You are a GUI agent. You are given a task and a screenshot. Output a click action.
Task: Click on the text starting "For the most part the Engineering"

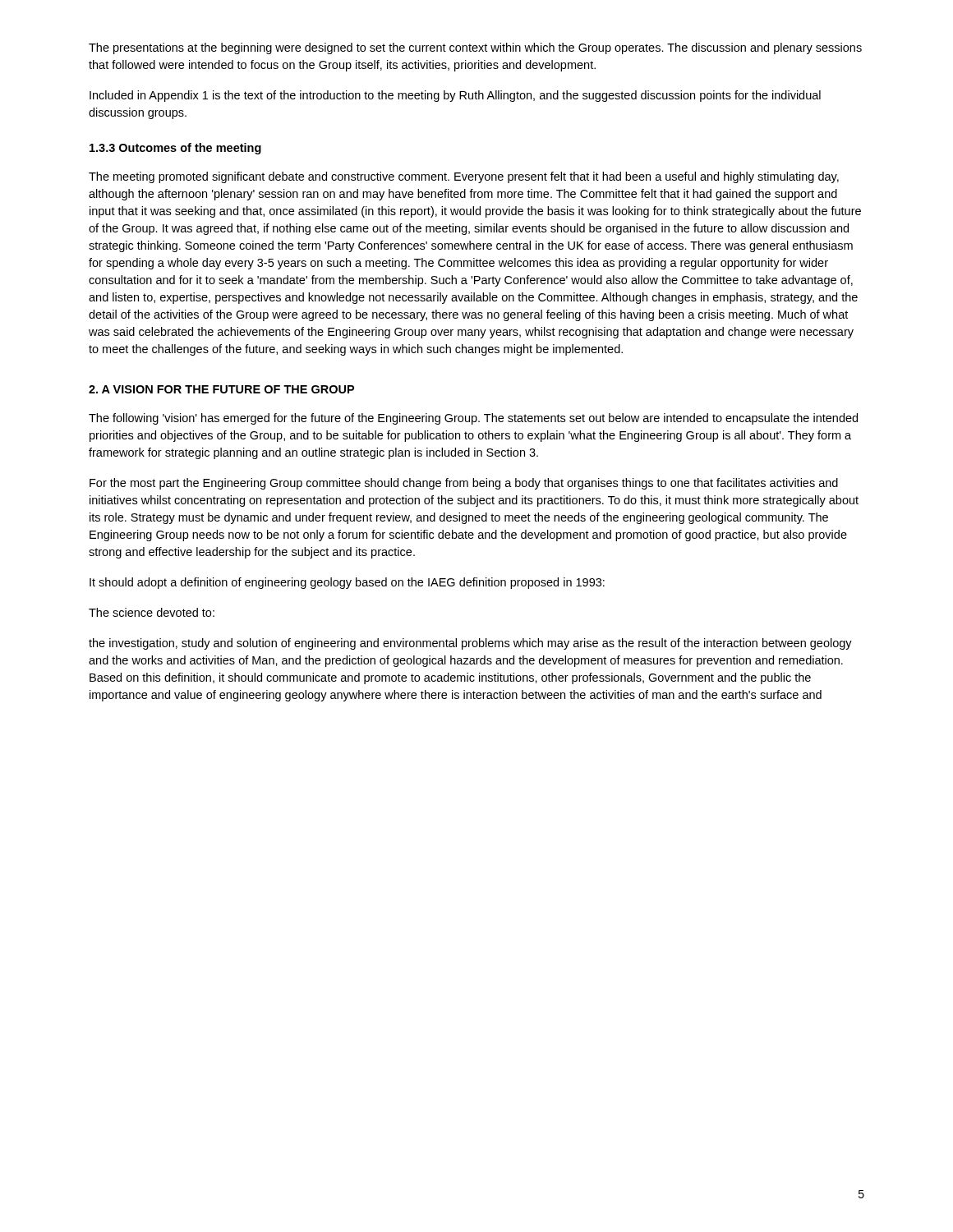point(474,518)
